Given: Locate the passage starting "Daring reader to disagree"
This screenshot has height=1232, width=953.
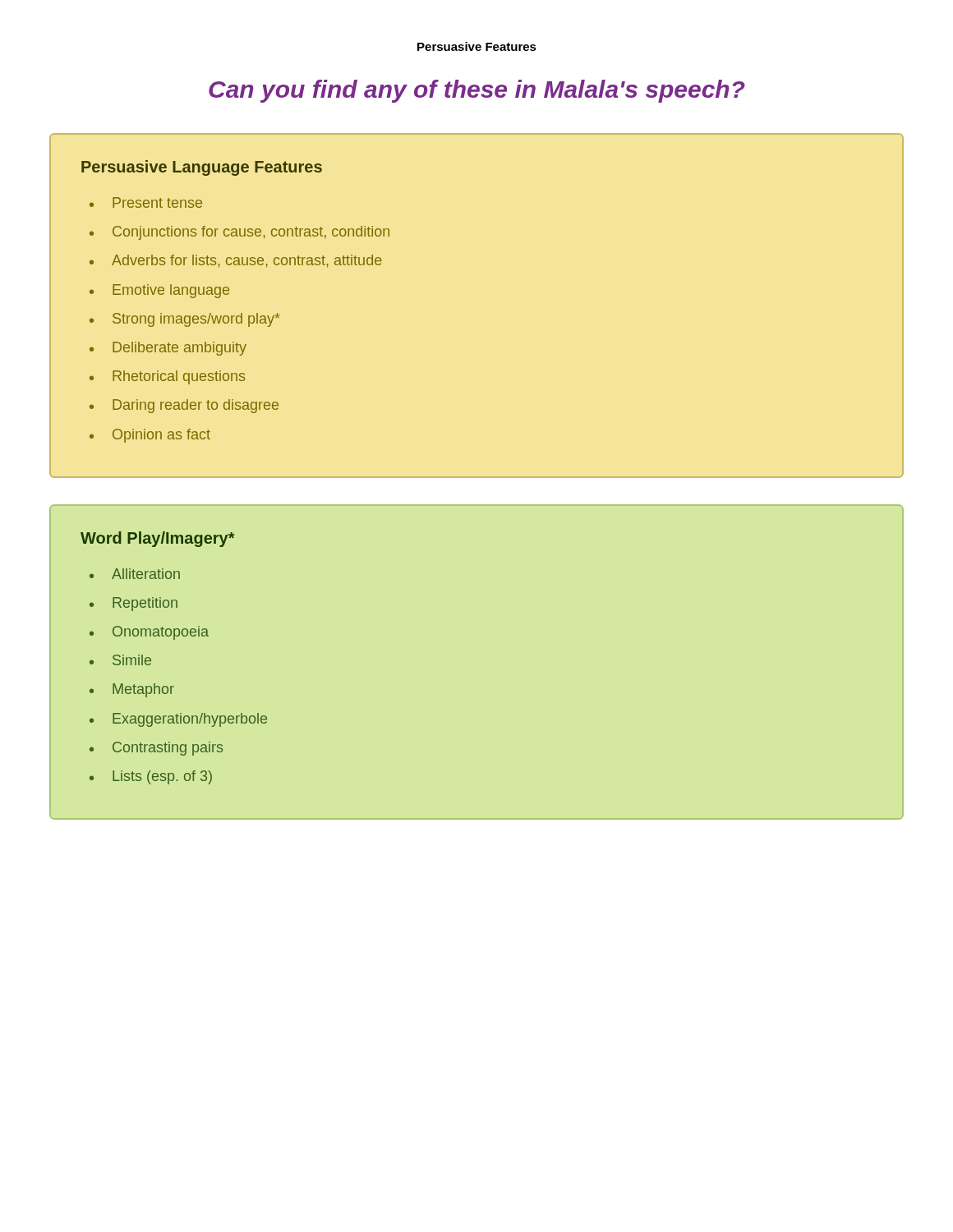Looking at the screenshot, I should [196, 405].
